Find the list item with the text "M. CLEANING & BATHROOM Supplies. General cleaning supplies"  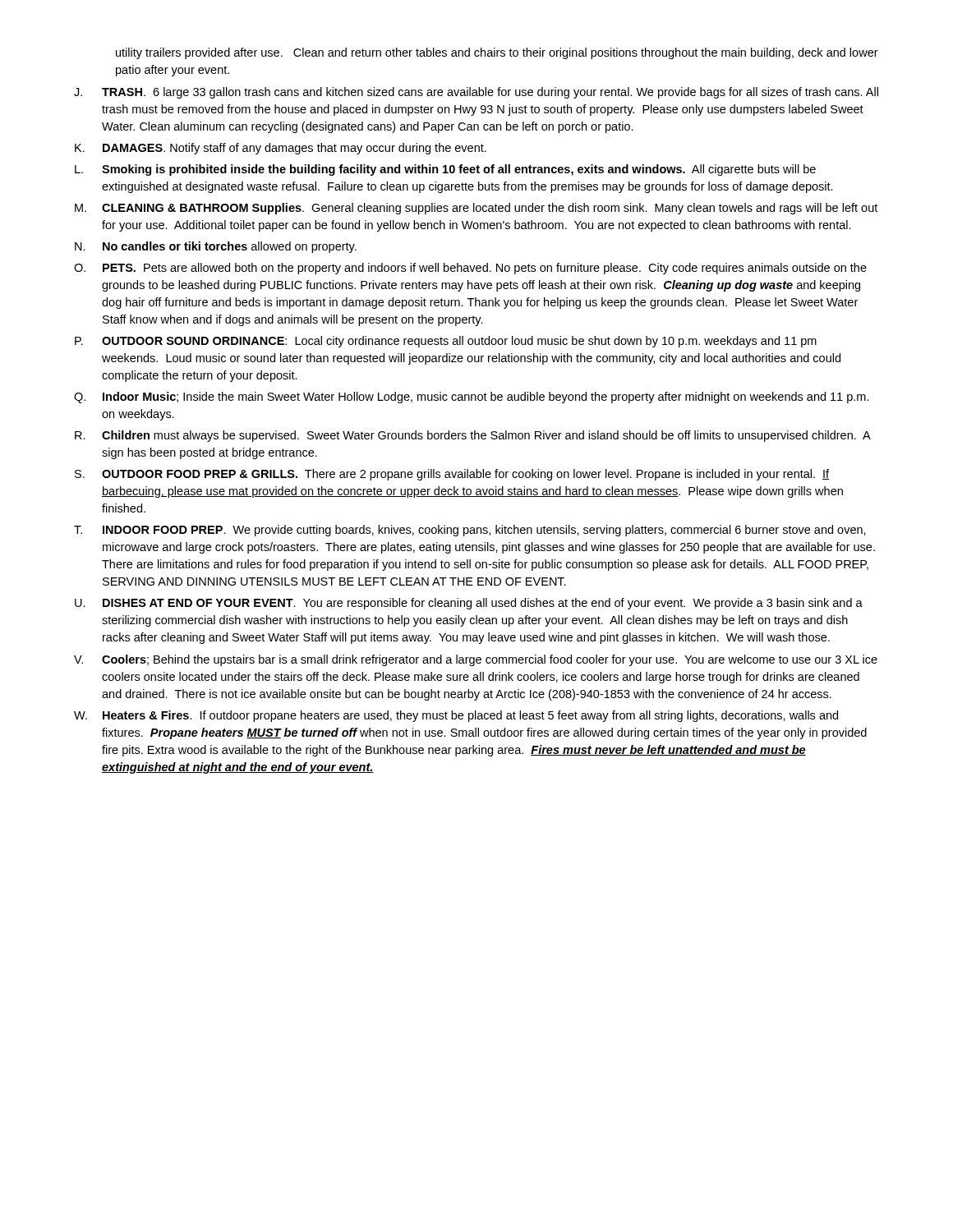(476, 217)
